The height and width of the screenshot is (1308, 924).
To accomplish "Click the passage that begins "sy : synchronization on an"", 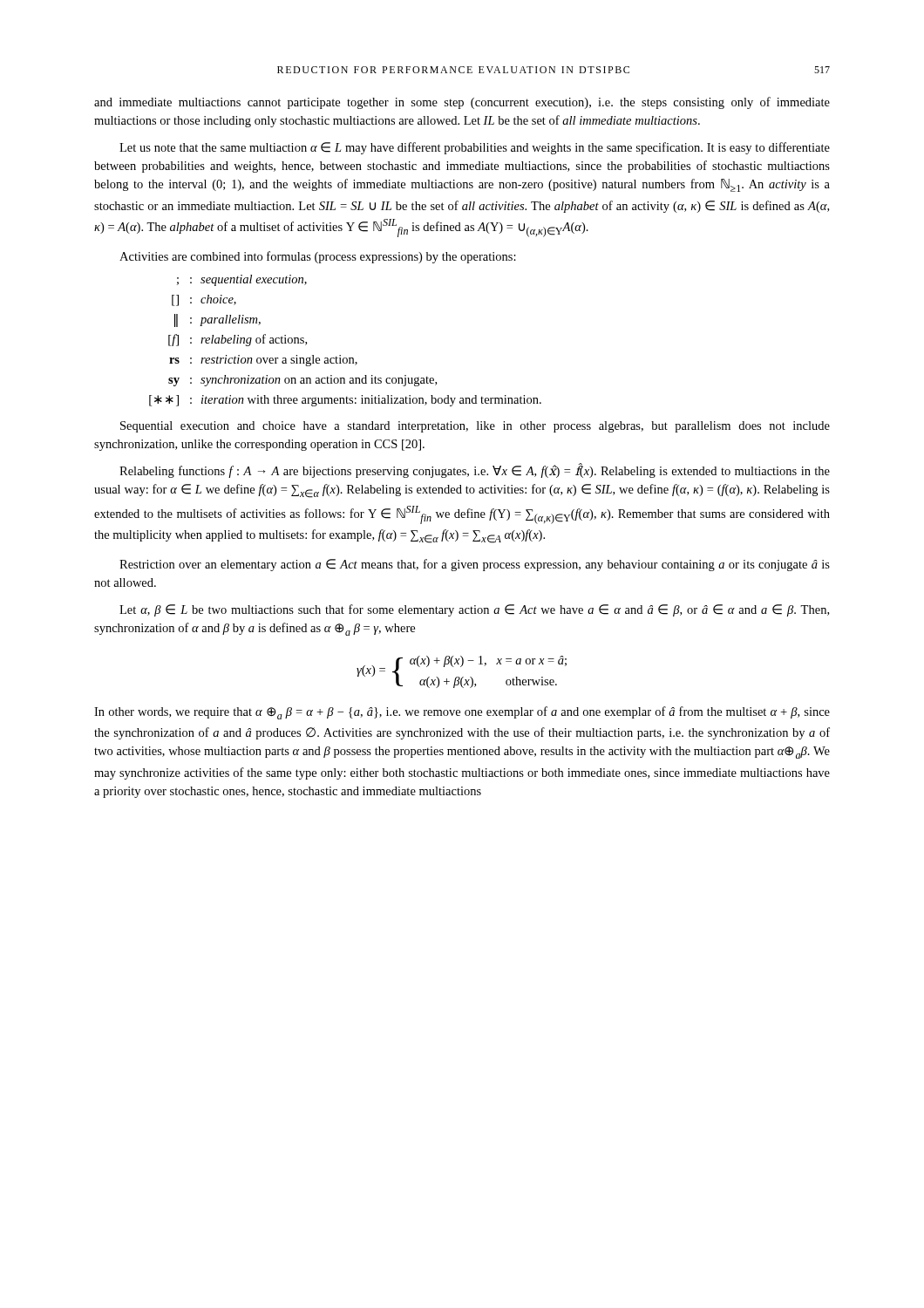I will [x=344, y=380].
